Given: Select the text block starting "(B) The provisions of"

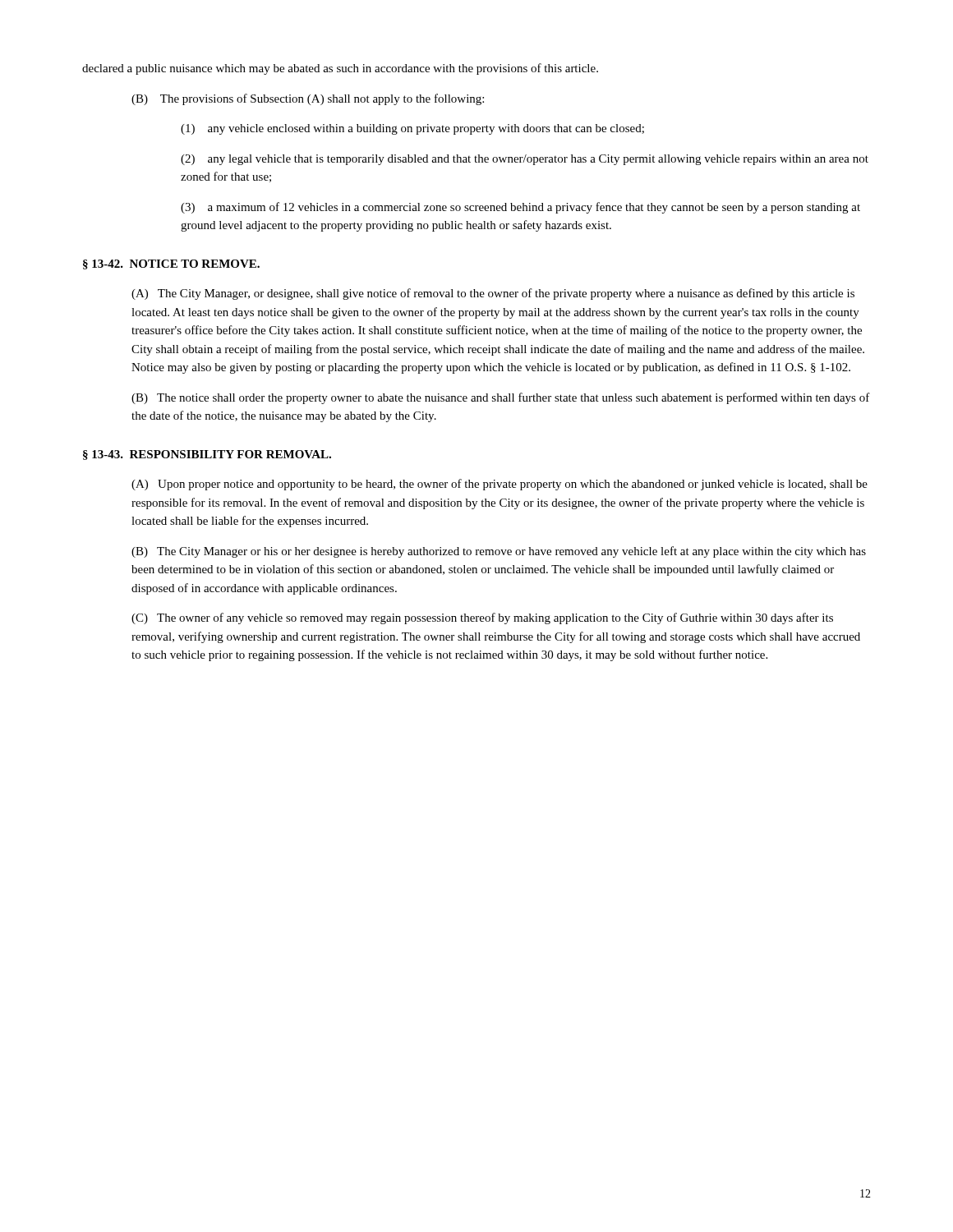Looking at the screenshot, I should [308, 98].
